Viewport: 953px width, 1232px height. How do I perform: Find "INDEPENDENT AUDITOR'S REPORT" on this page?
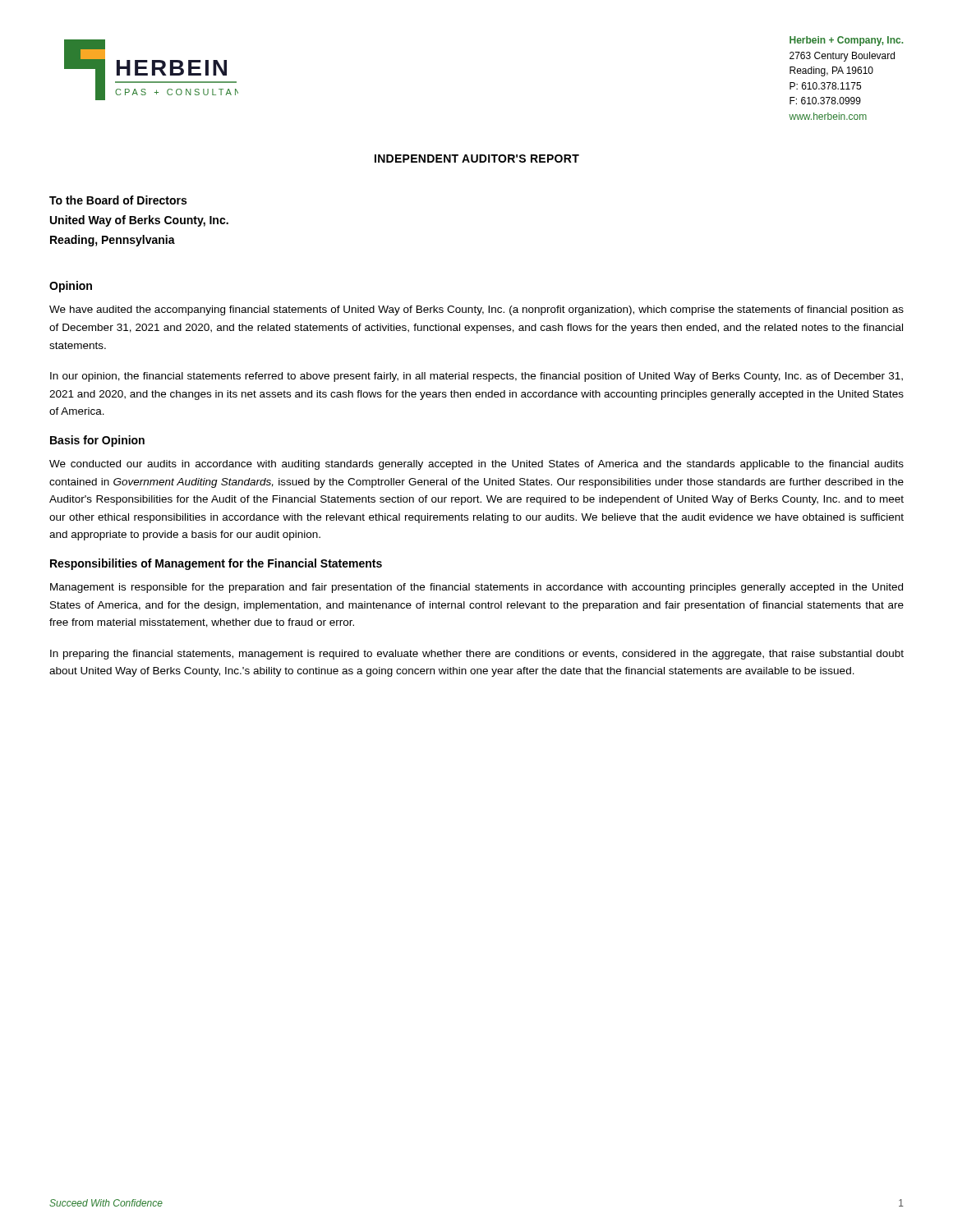click(476, 158)
